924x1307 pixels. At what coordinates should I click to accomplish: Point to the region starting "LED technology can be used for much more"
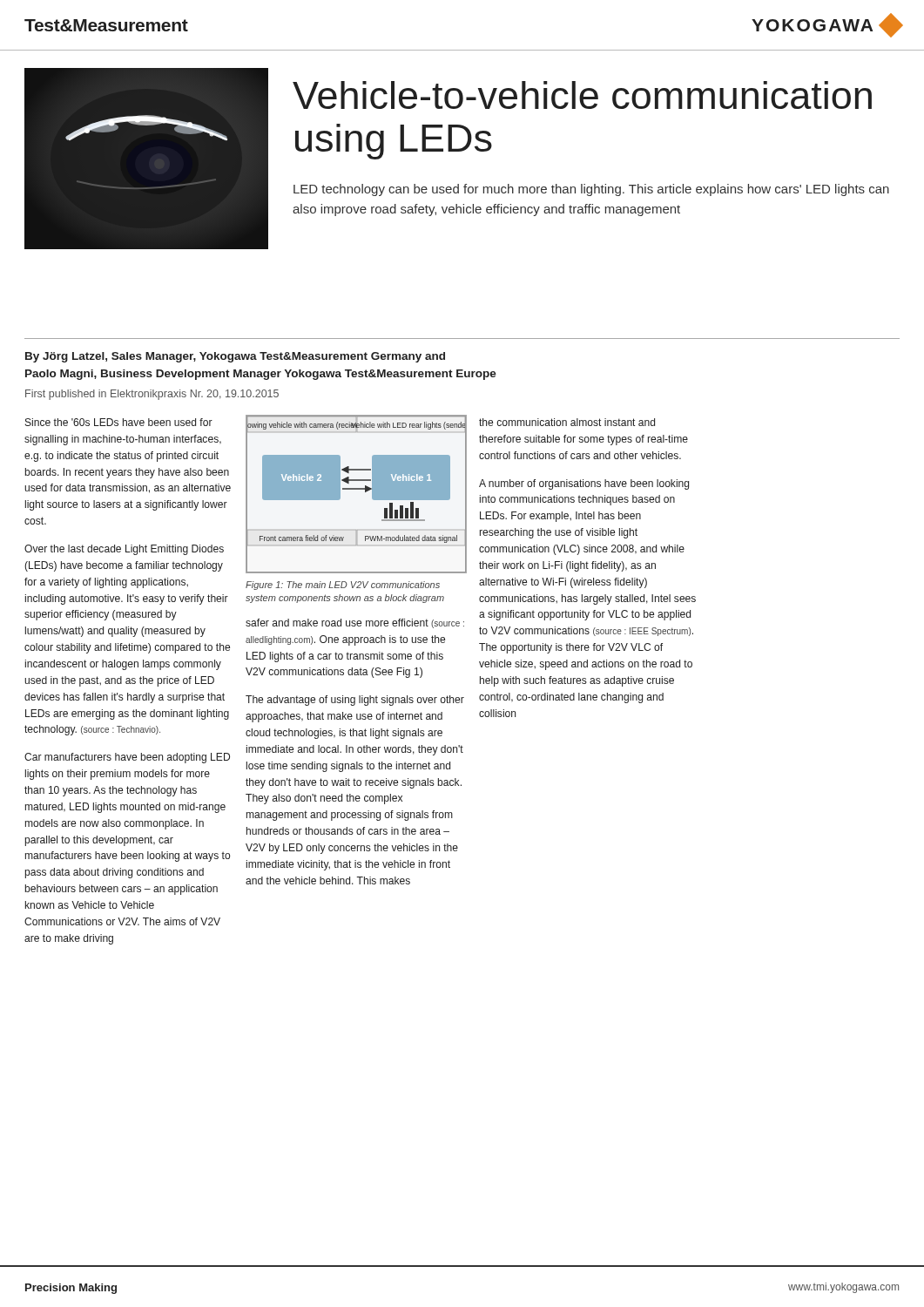click(x=591, y=199)
